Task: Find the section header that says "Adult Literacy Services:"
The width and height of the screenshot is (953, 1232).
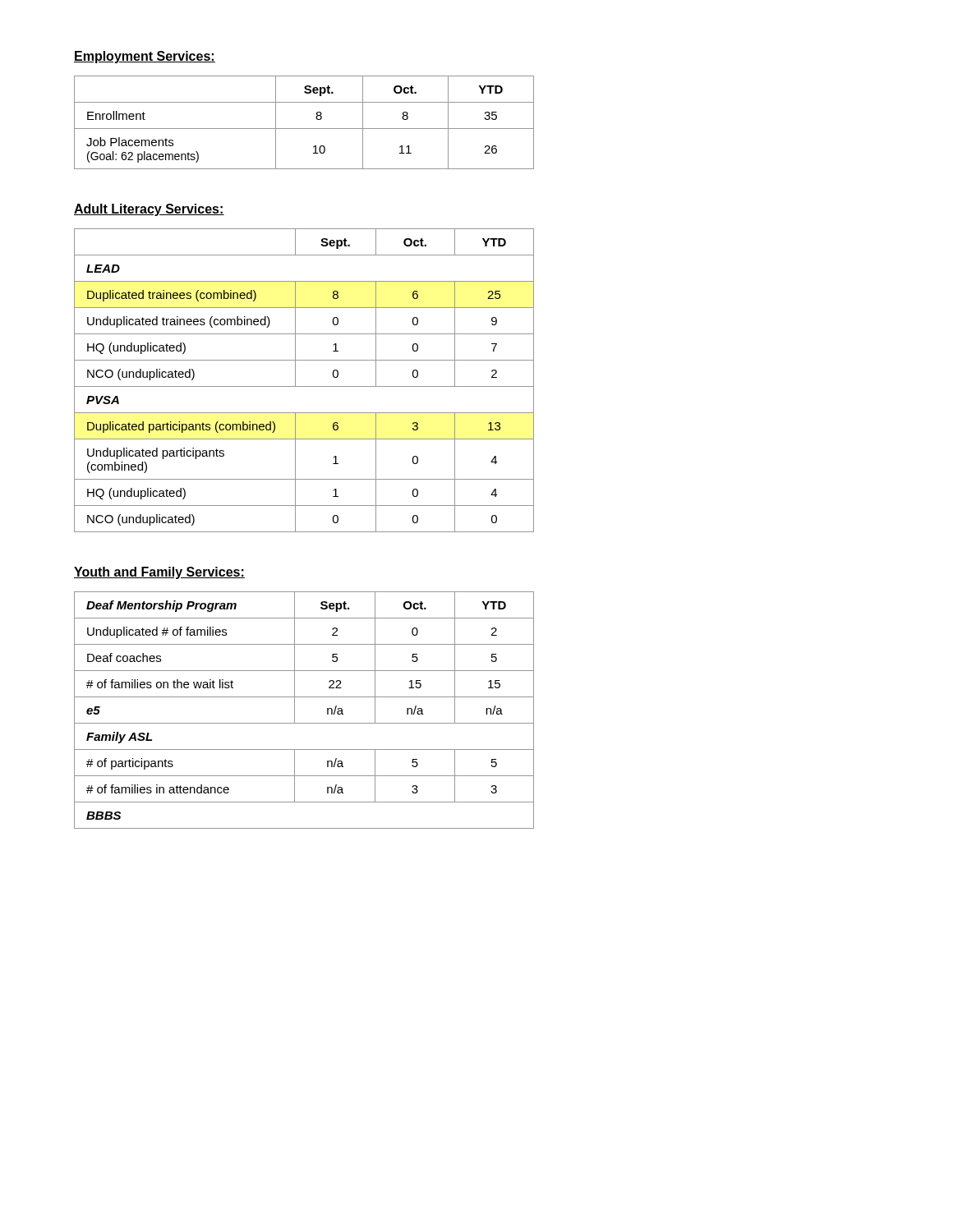Action: 149,209
